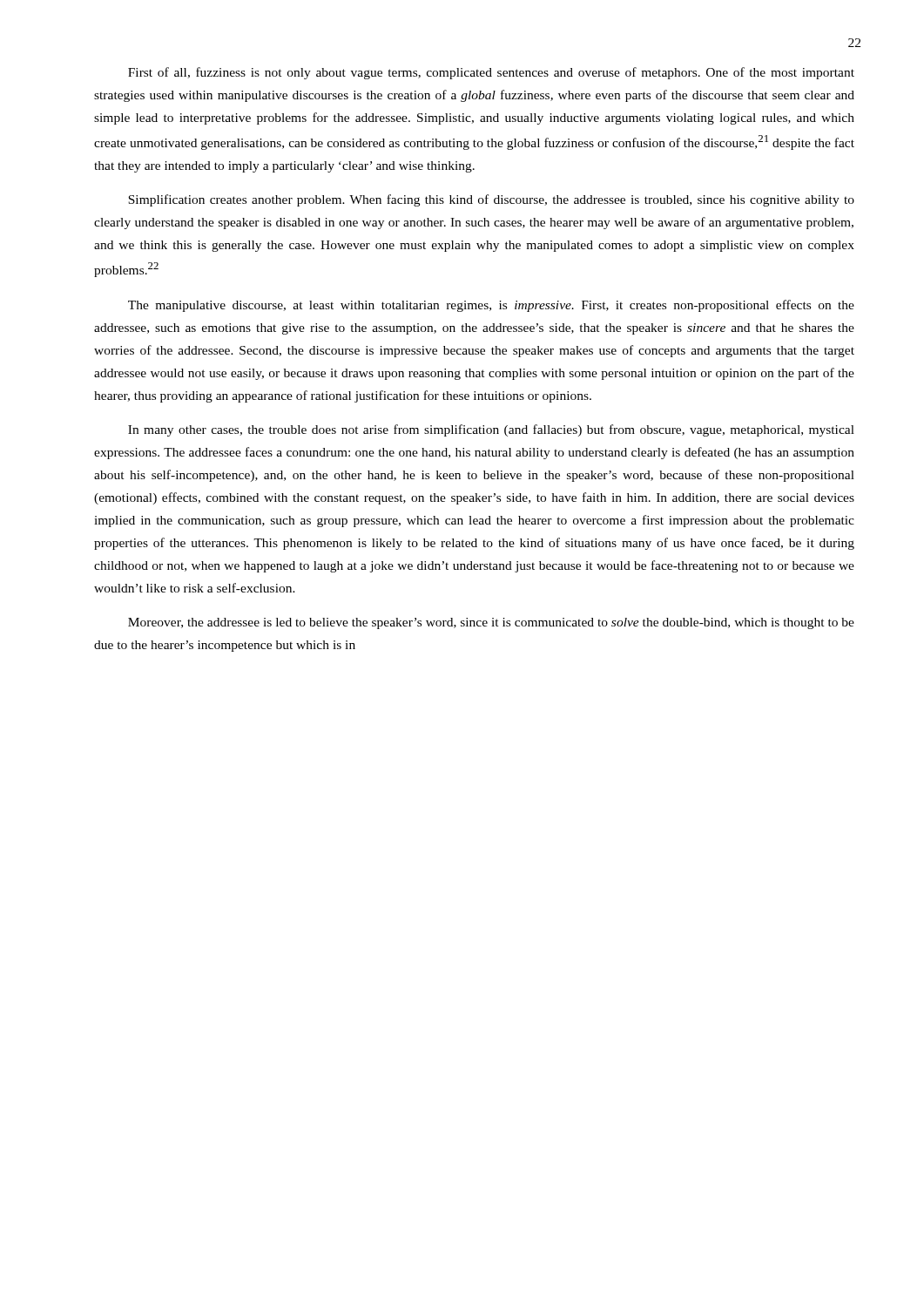Navigate to the element starting "In many other"
This screenshot has height=1307, width=924.
pyautogui.click(x=474, y=509)
